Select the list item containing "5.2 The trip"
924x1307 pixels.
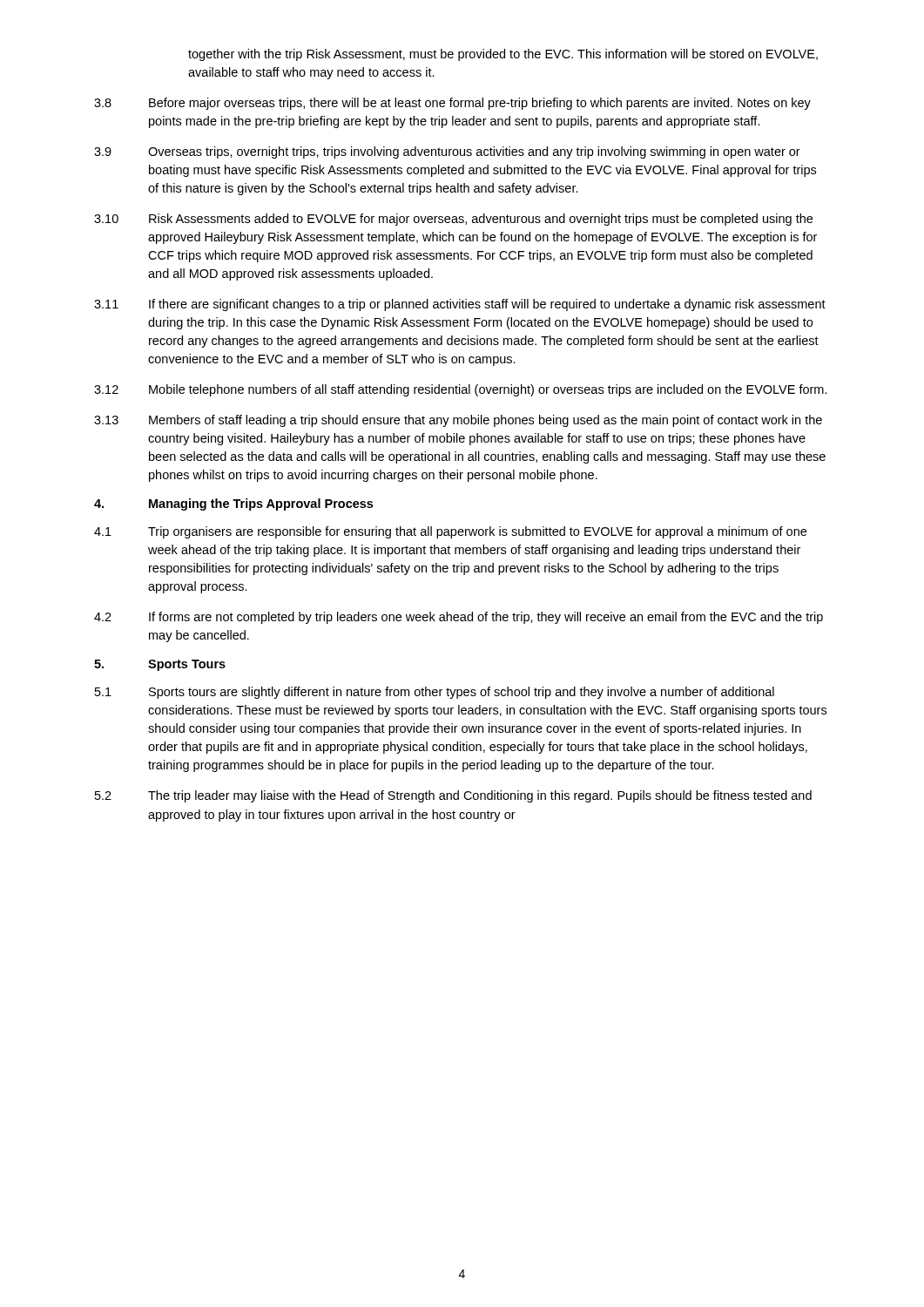point(462,806)
